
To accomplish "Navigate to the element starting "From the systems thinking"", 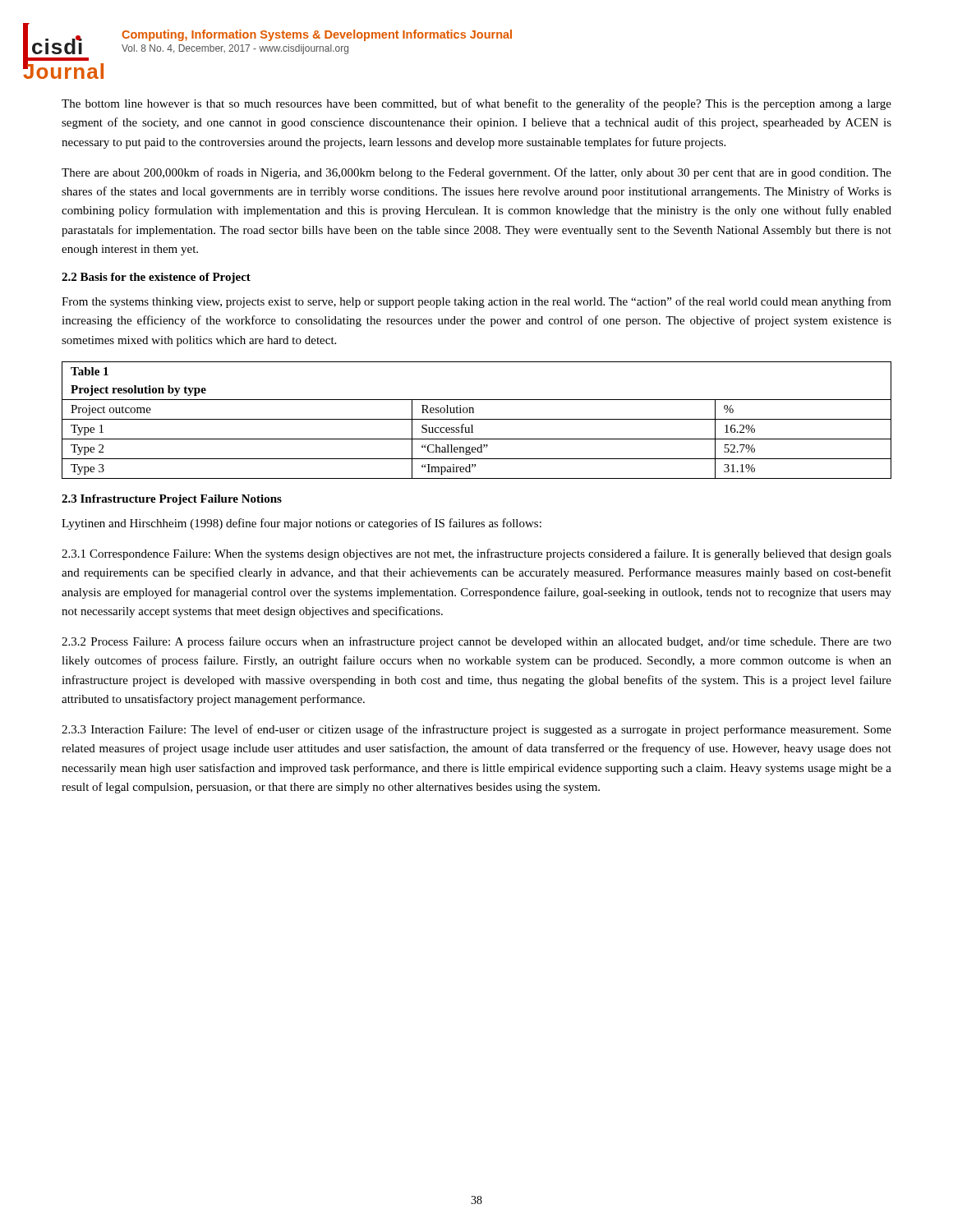I will click(x=476, y=321).
